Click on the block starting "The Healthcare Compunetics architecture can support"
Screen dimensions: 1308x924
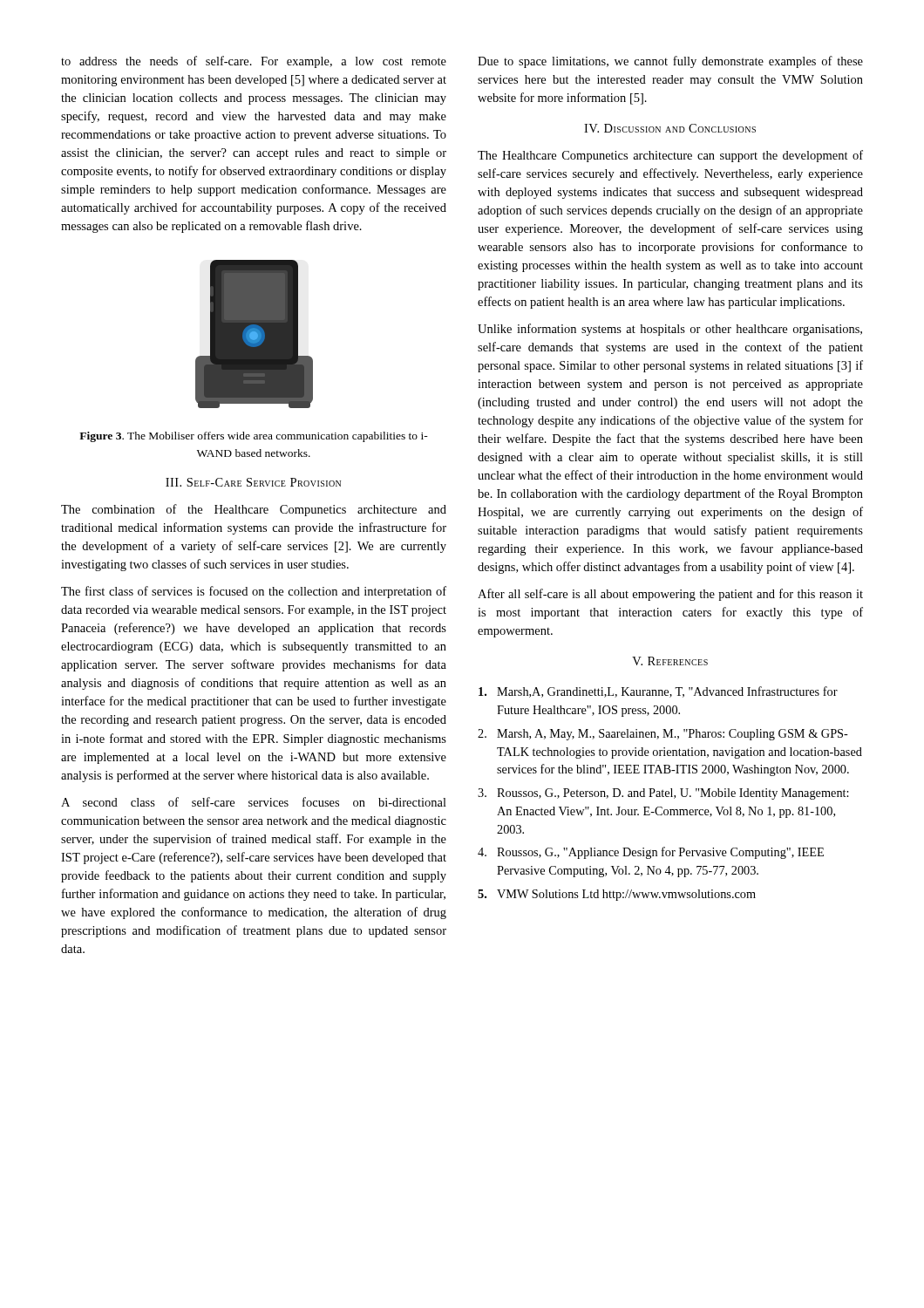(670, 229)
